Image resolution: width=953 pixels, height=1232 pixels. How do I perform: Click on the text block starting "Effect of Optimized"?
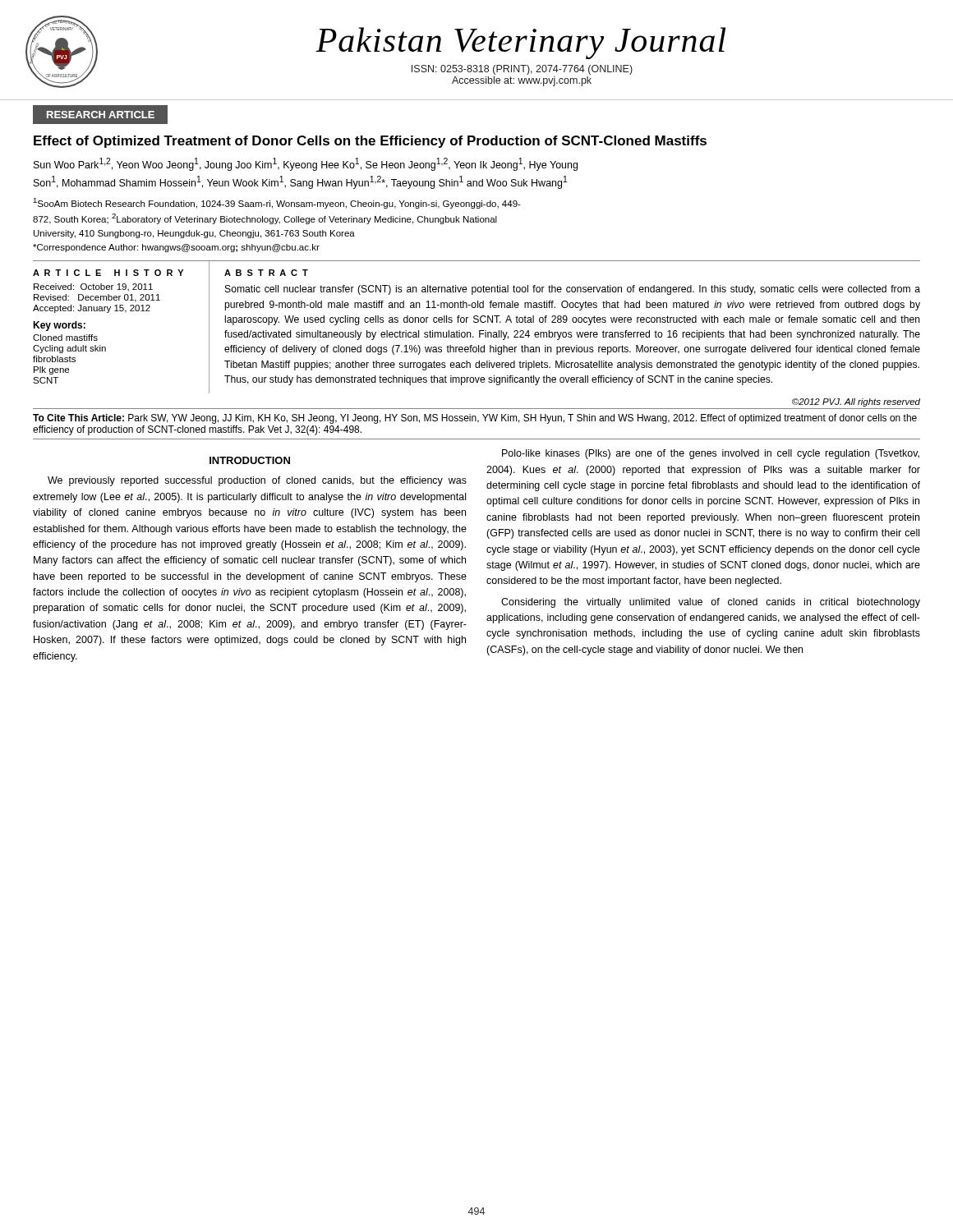click(x=370, y=141)
